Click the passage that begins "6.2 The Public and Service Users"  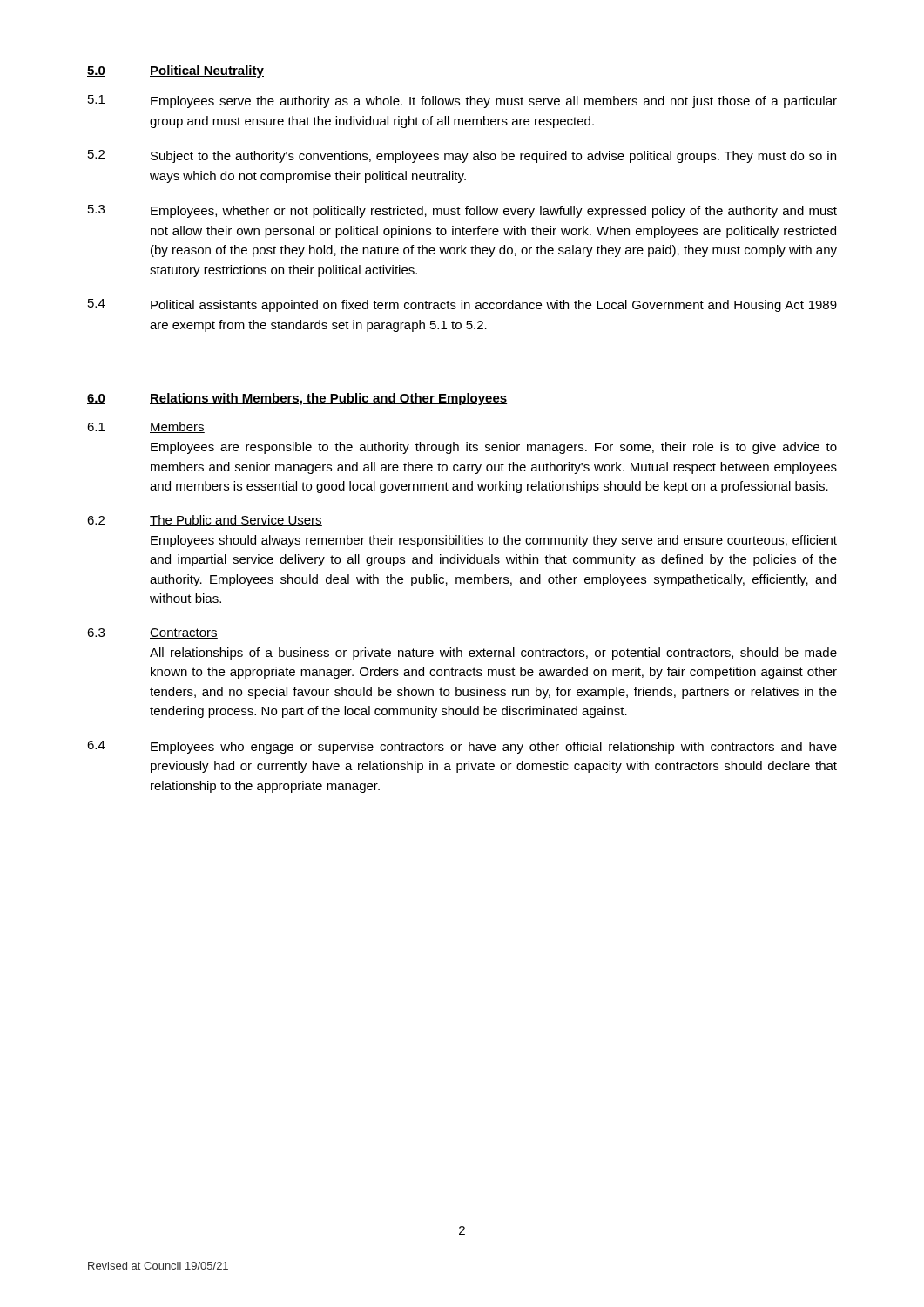462,560
